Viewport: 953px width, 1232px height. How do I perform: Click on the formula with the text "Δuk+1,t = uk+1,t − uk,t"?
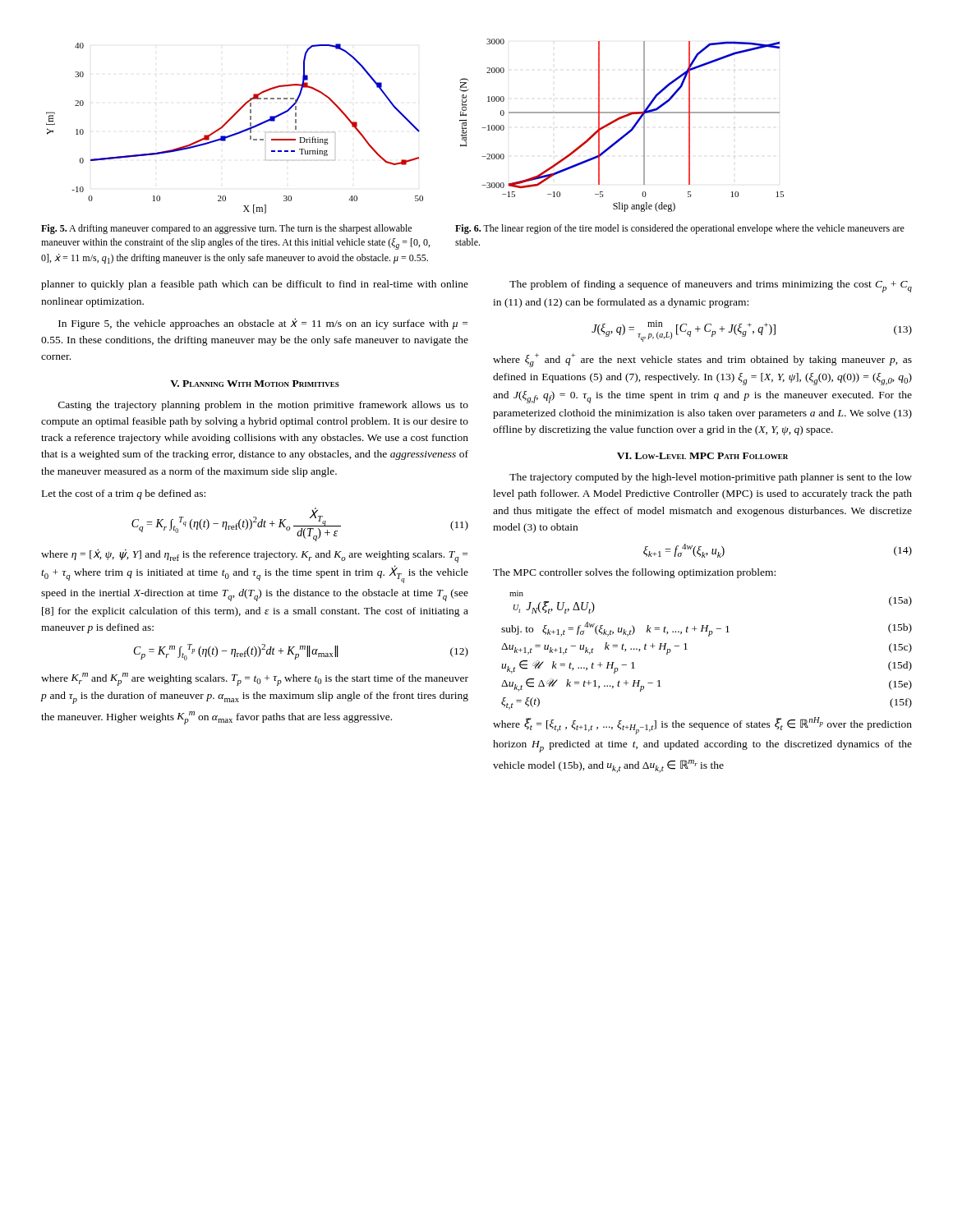(586, 648)
